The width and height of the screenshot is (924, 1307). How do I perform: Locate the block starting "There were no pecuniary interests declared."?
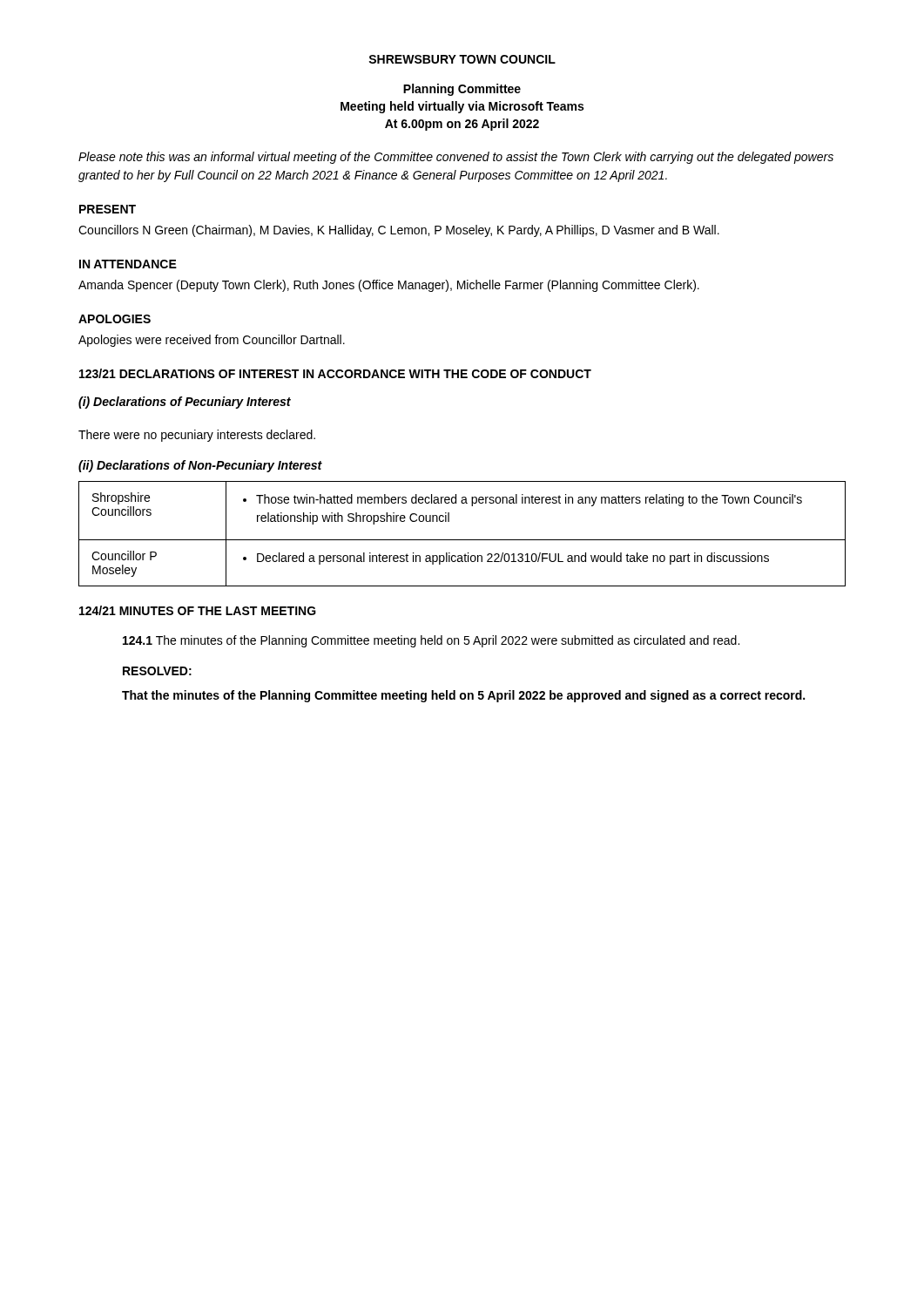197,435
